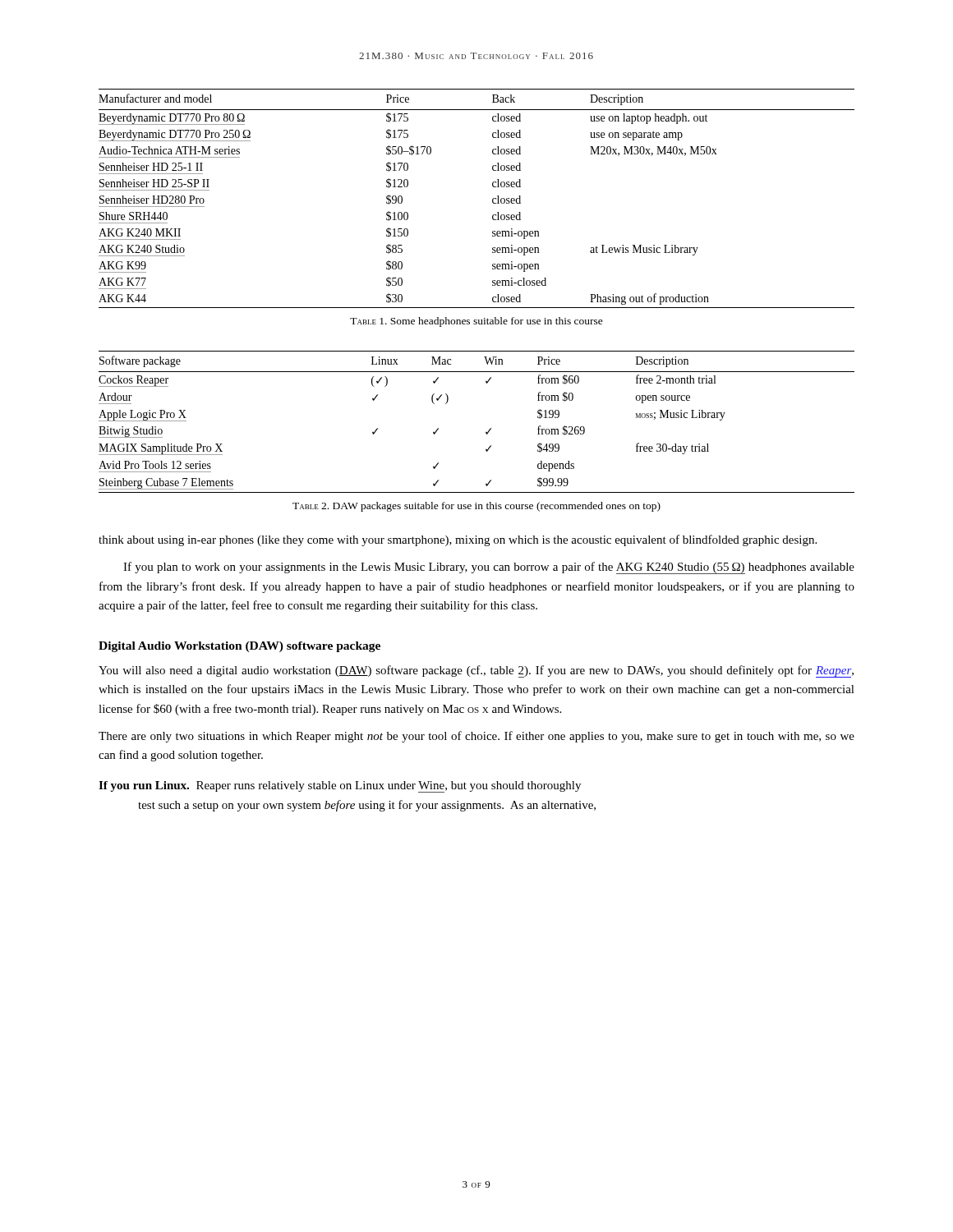Point to the caption beginning "Table 2. DAW packages suitable"
Screen dimensions: 1232x953
coord(476,505)
